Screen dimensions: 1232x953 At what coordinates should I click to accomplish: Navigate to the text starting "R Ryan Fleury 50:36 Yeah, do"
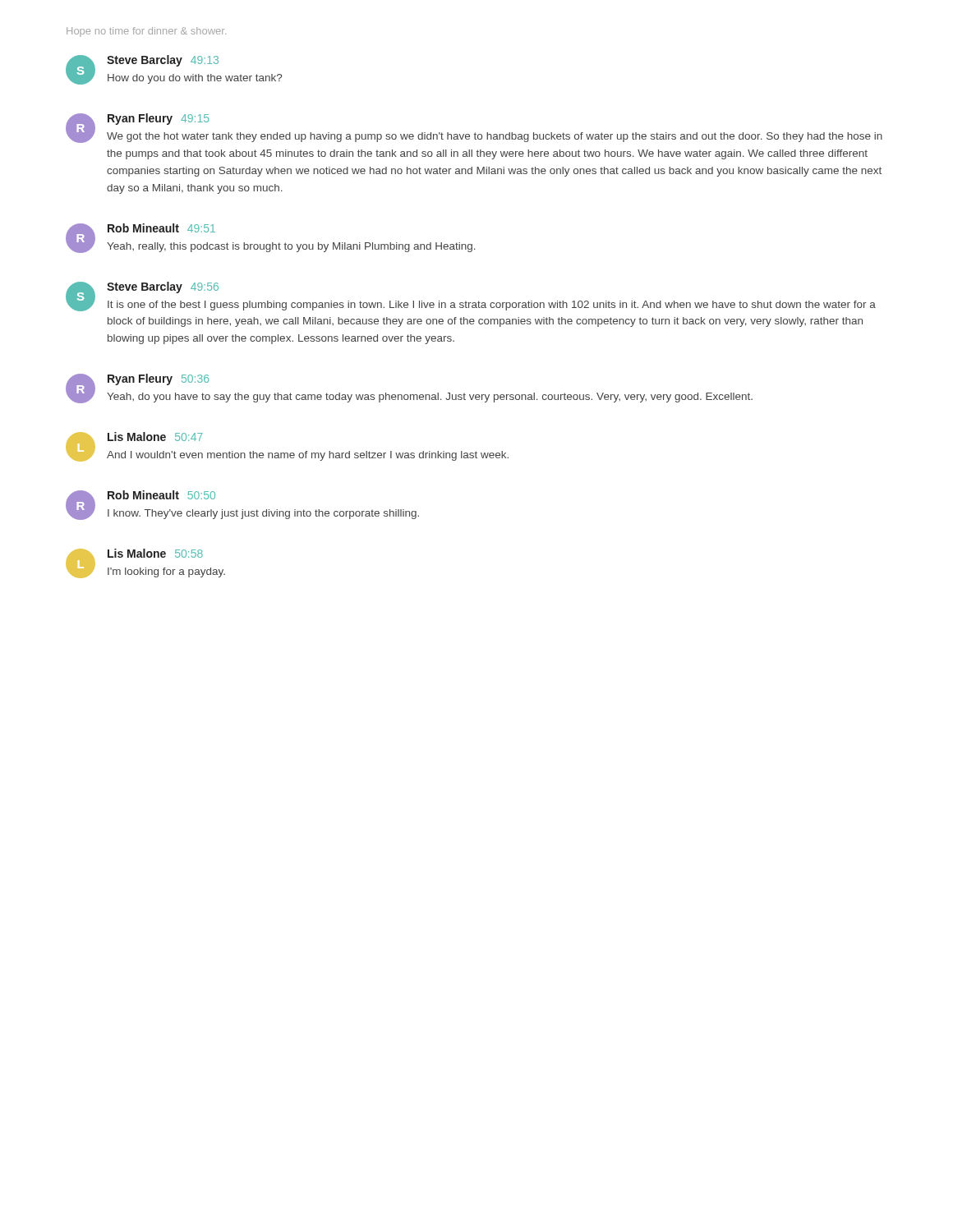point(476,389)
